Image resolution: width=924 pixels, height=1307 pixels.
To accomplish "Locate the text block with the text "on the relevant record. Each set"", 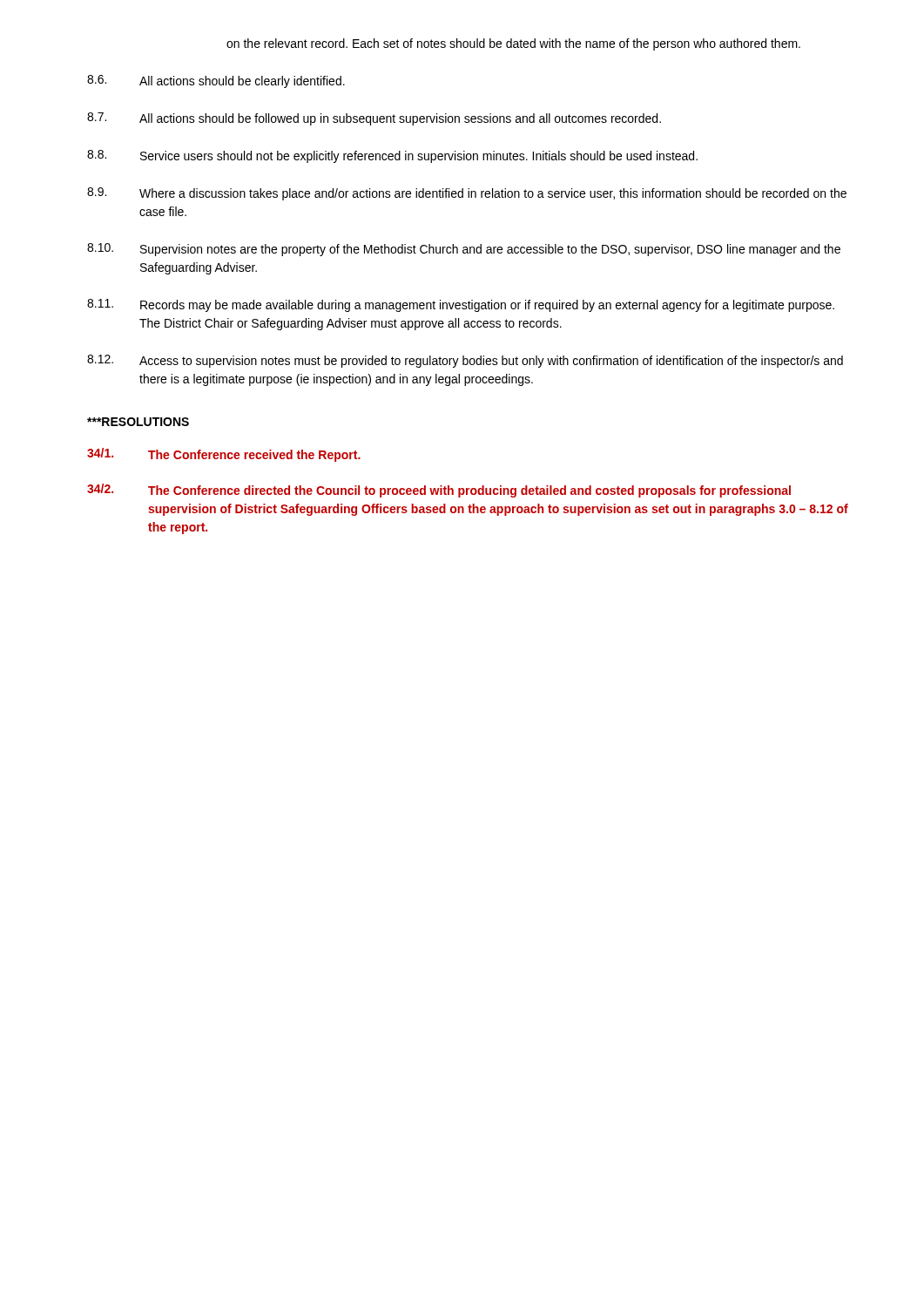I will [540, 44].
